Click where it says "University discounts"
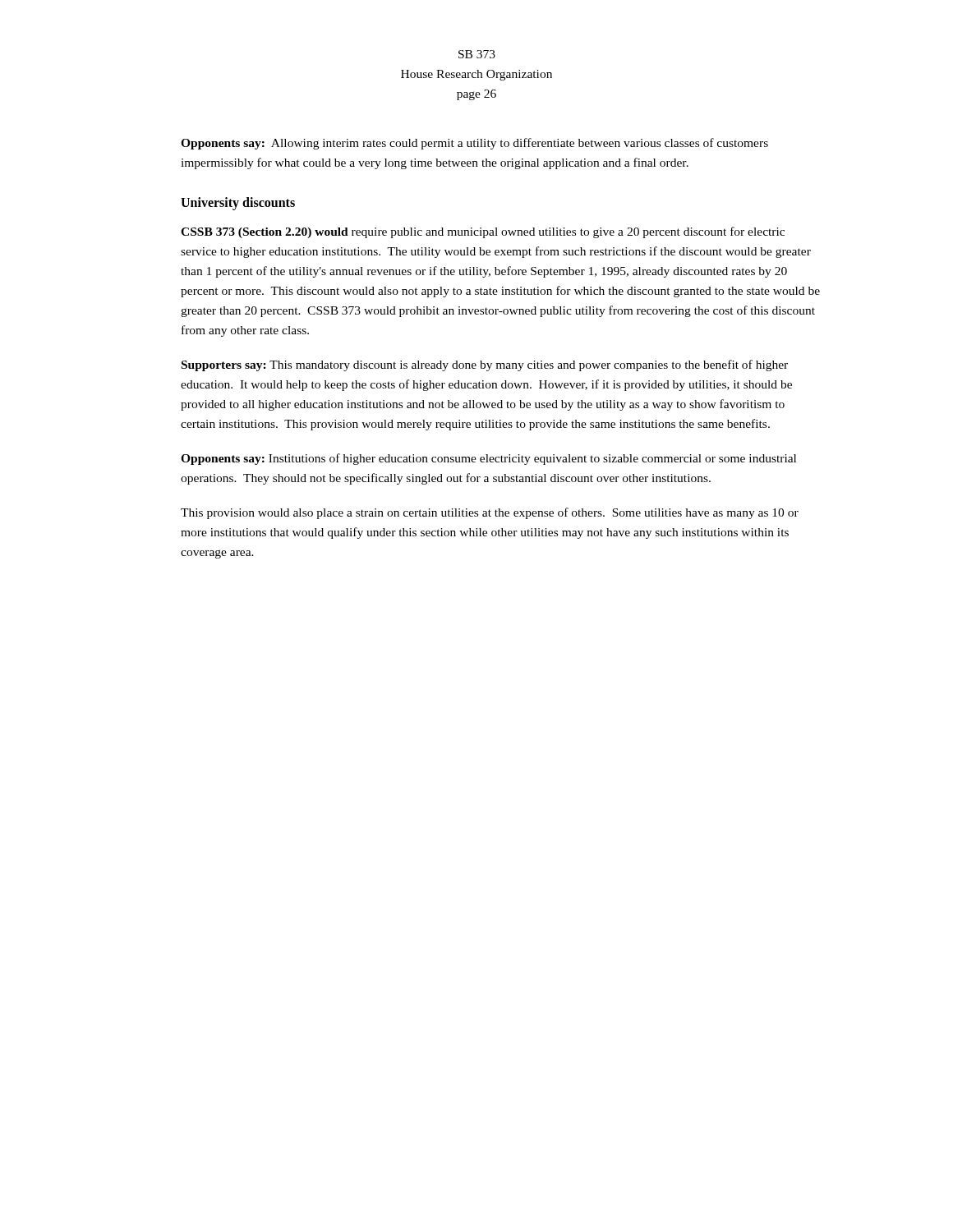The image size is (953, 1232). (238, 203)
